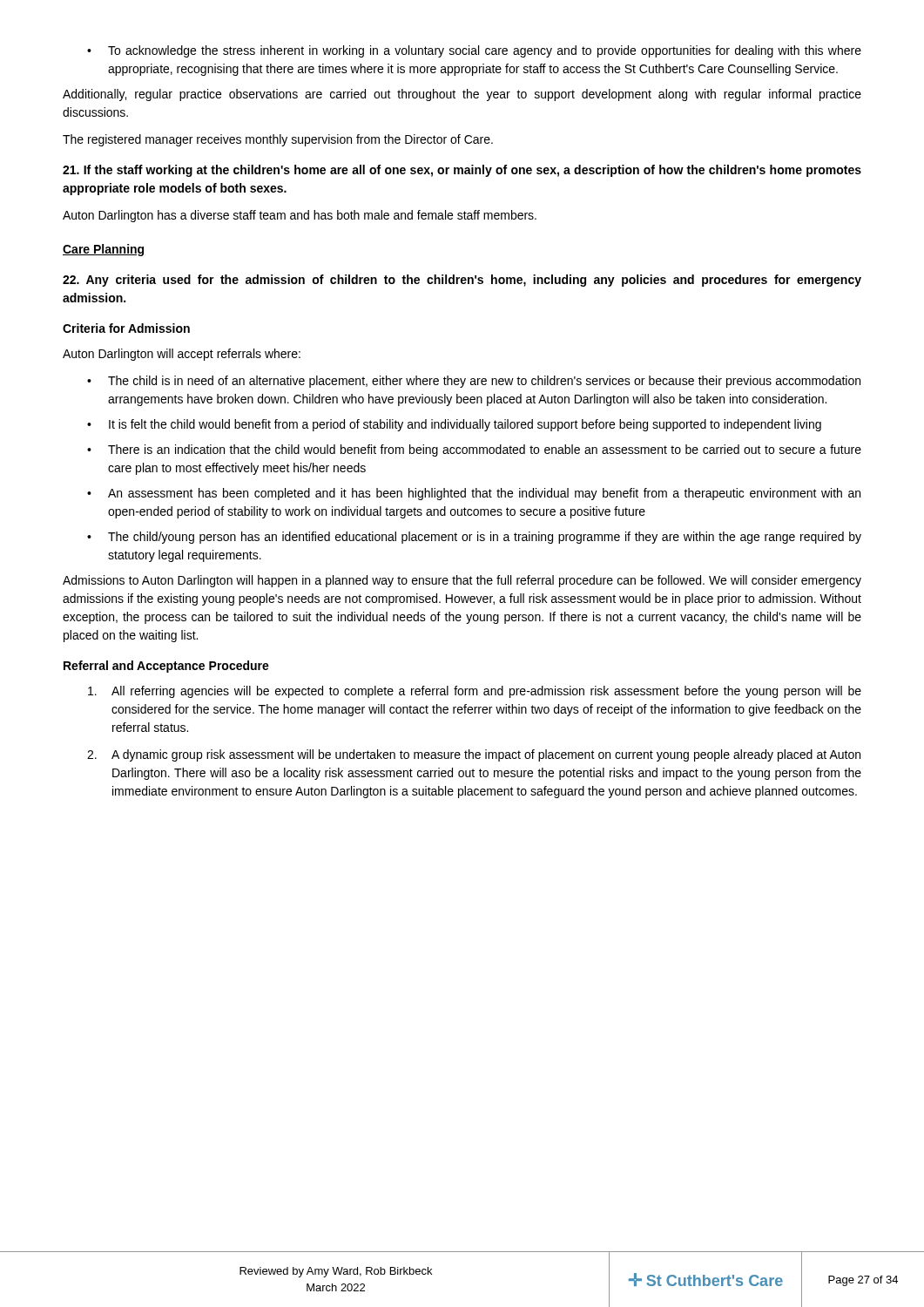
Task: Find the section header containing "Criteria for Admission"
Action: tap(126, 328)
